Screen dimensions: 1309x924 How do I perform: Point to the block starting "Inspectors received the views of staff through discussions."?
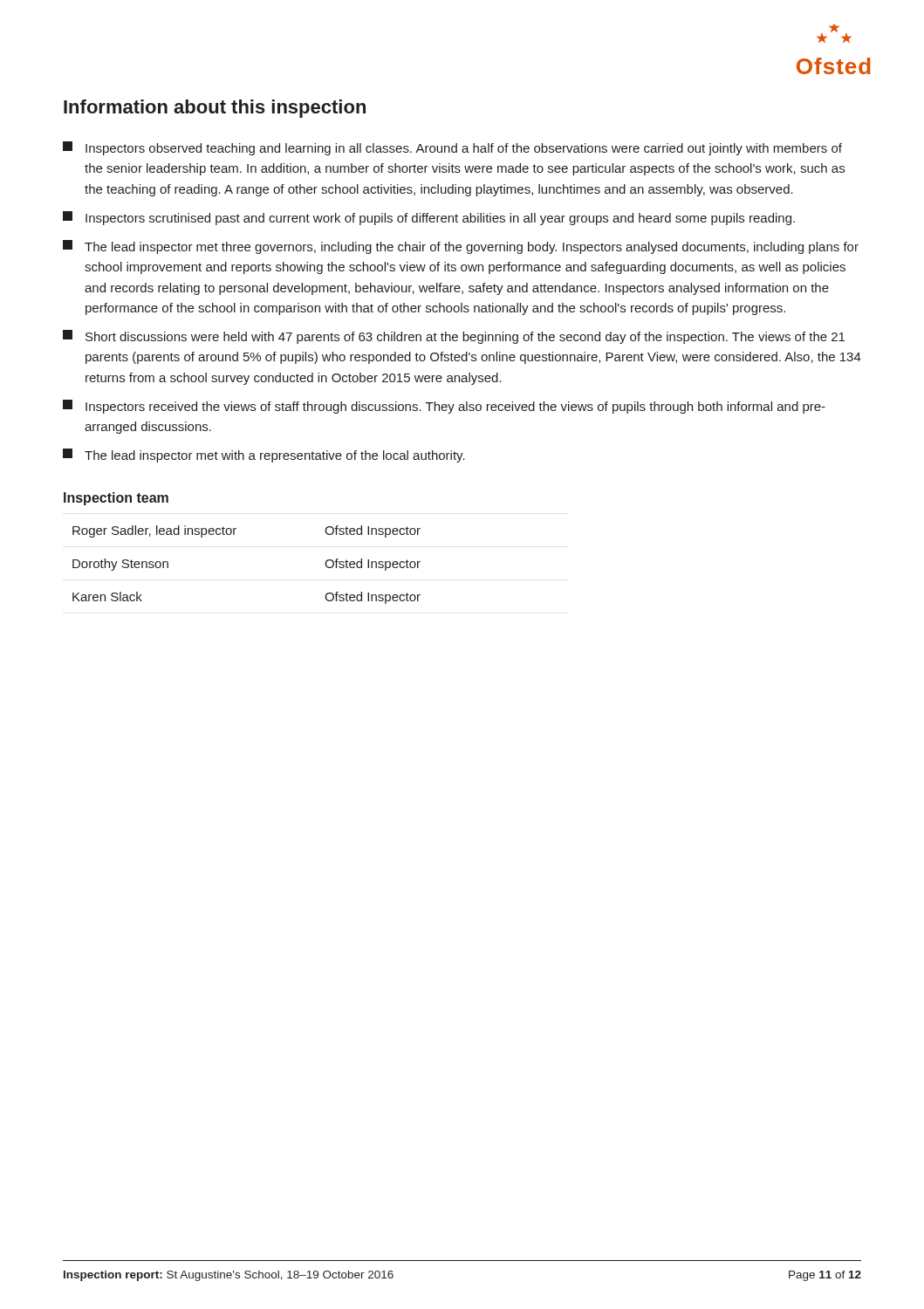tap(462, 416)
